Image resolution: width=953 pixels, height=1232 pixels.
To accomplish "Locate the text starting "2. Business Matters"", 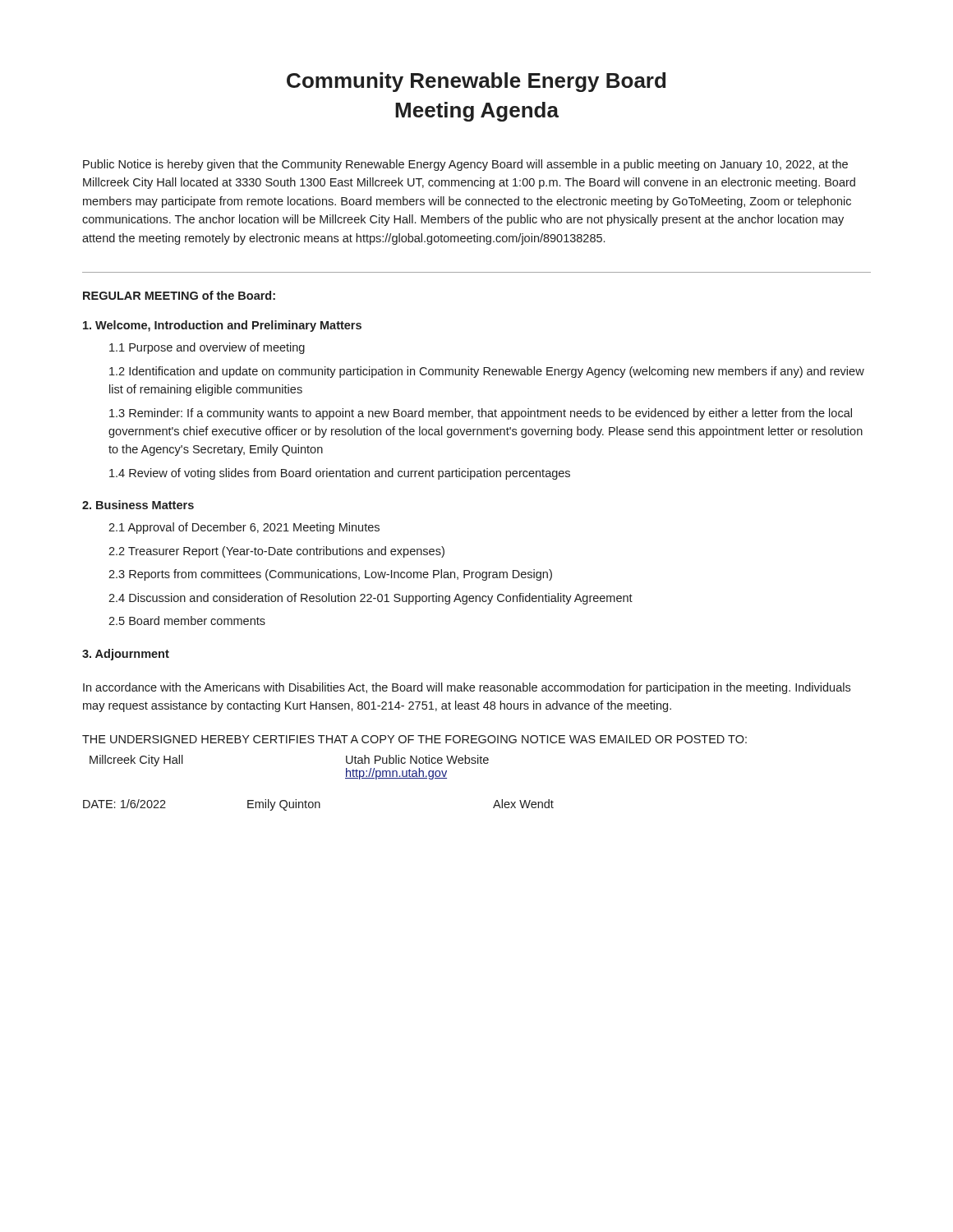I will (x=138, y=505).
